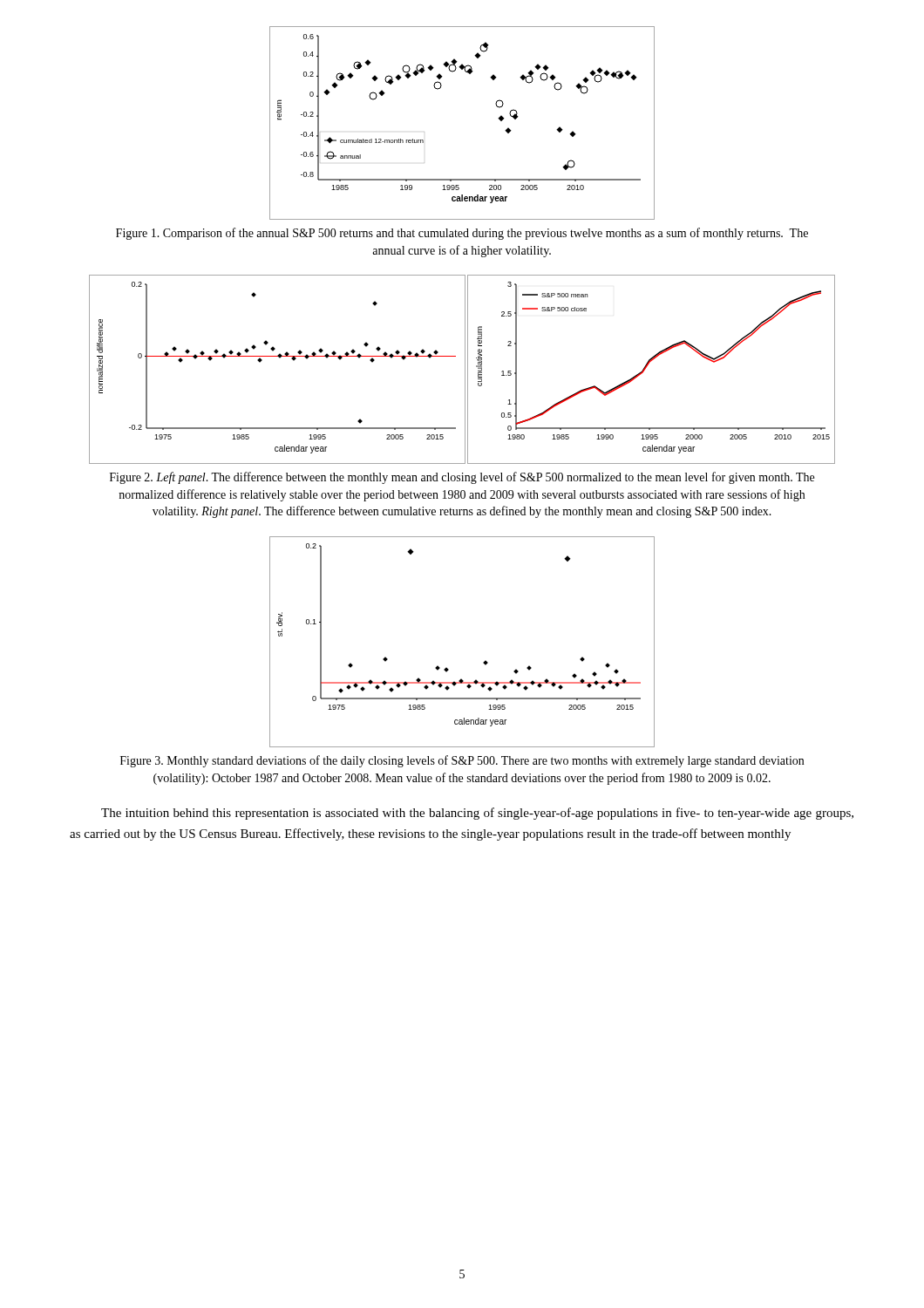Navigate to the region starting "Figure 3. Monthly standard deviations of the daily"
924x1308 pixels.
(462, 769)
